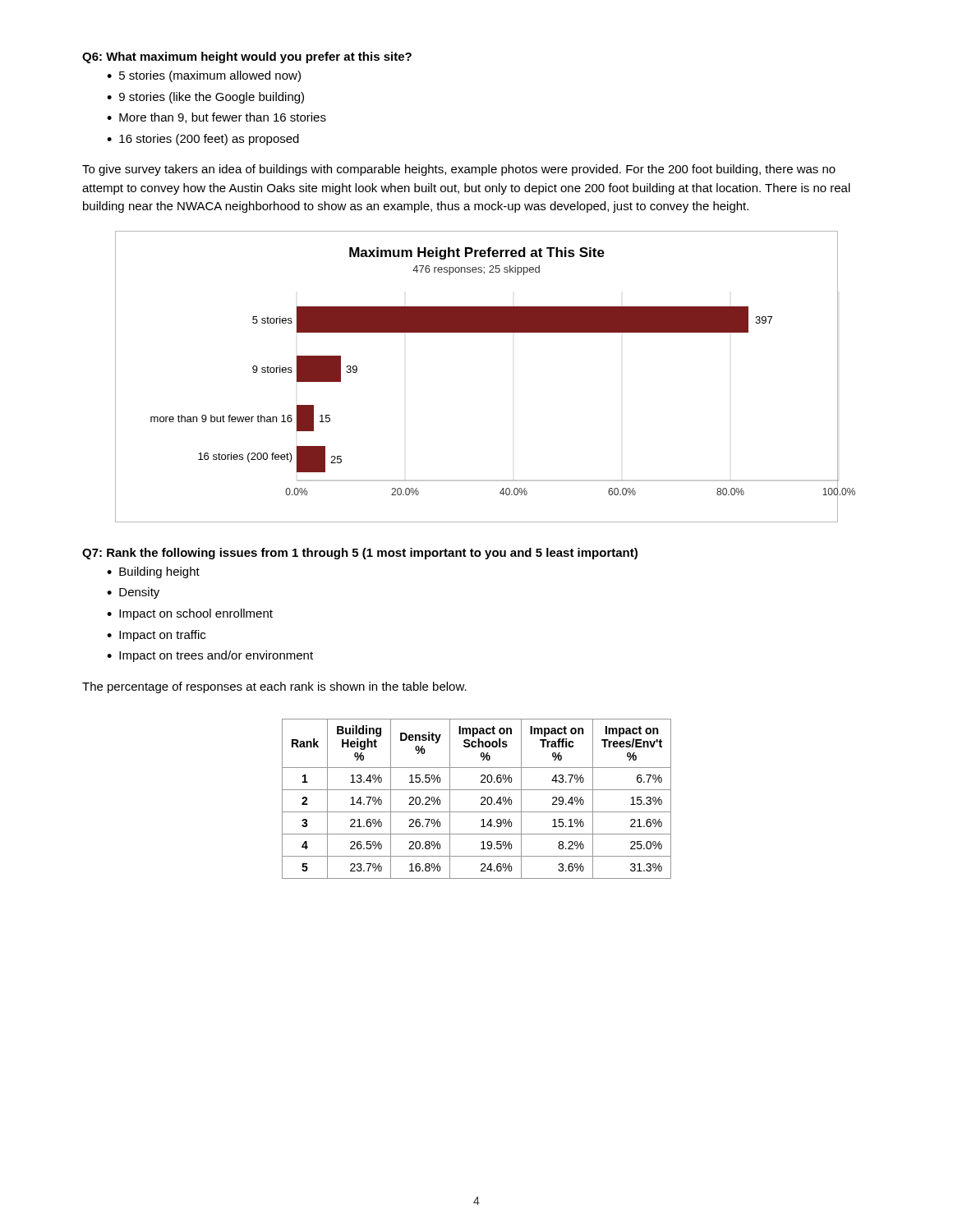The width and height of the screenshot is (953, 1232).
Task: Locate the list item with the text "• 5 stories (maximum allowed now)"
Action: 204,77
